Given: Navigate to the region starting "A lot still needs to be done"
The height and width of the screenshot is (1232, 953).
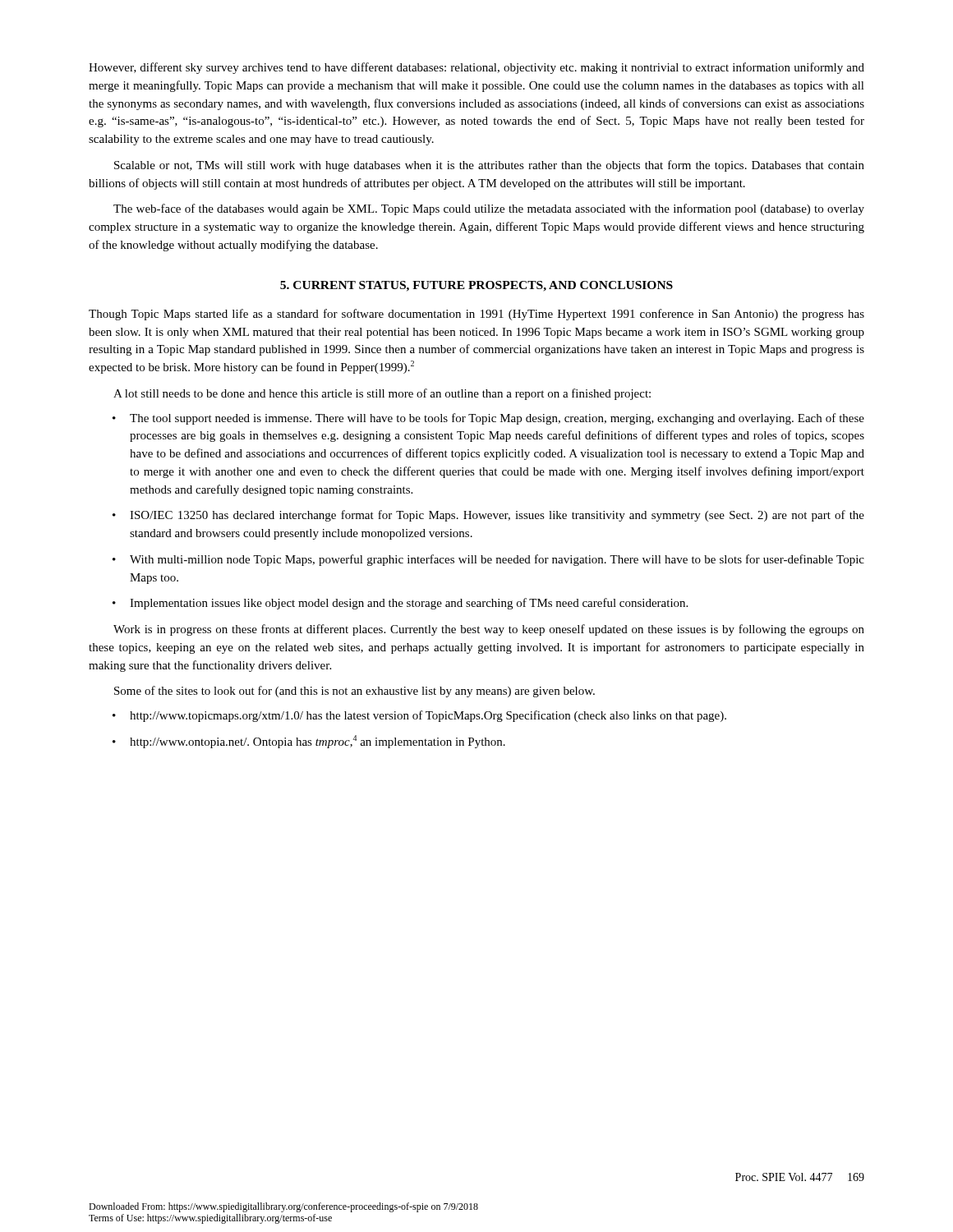Looking at the screenshot, I should (x=476, y=394).
